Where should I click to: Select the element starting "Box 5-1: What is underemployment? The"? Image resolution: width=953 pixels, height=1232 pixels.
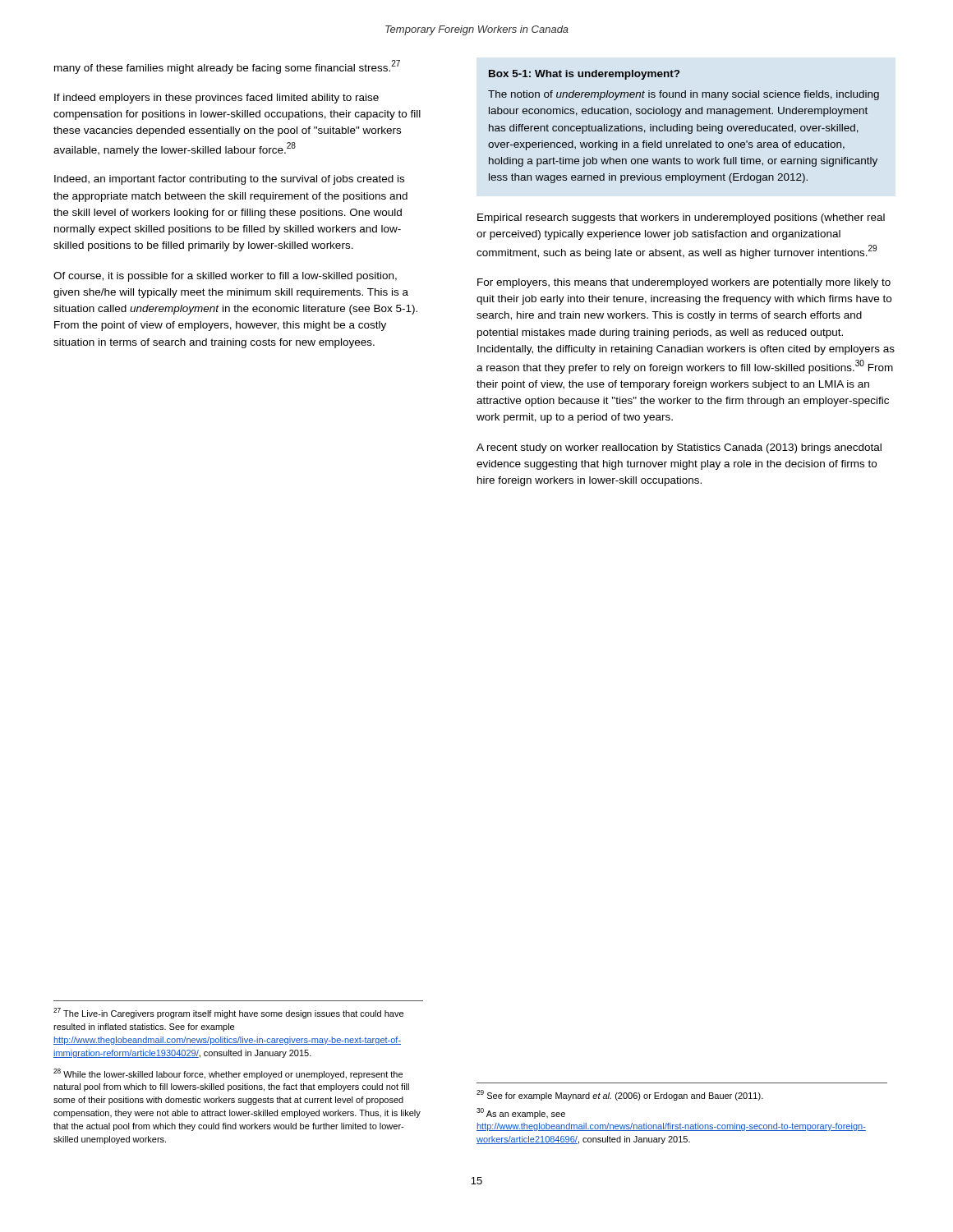point(686,127)
